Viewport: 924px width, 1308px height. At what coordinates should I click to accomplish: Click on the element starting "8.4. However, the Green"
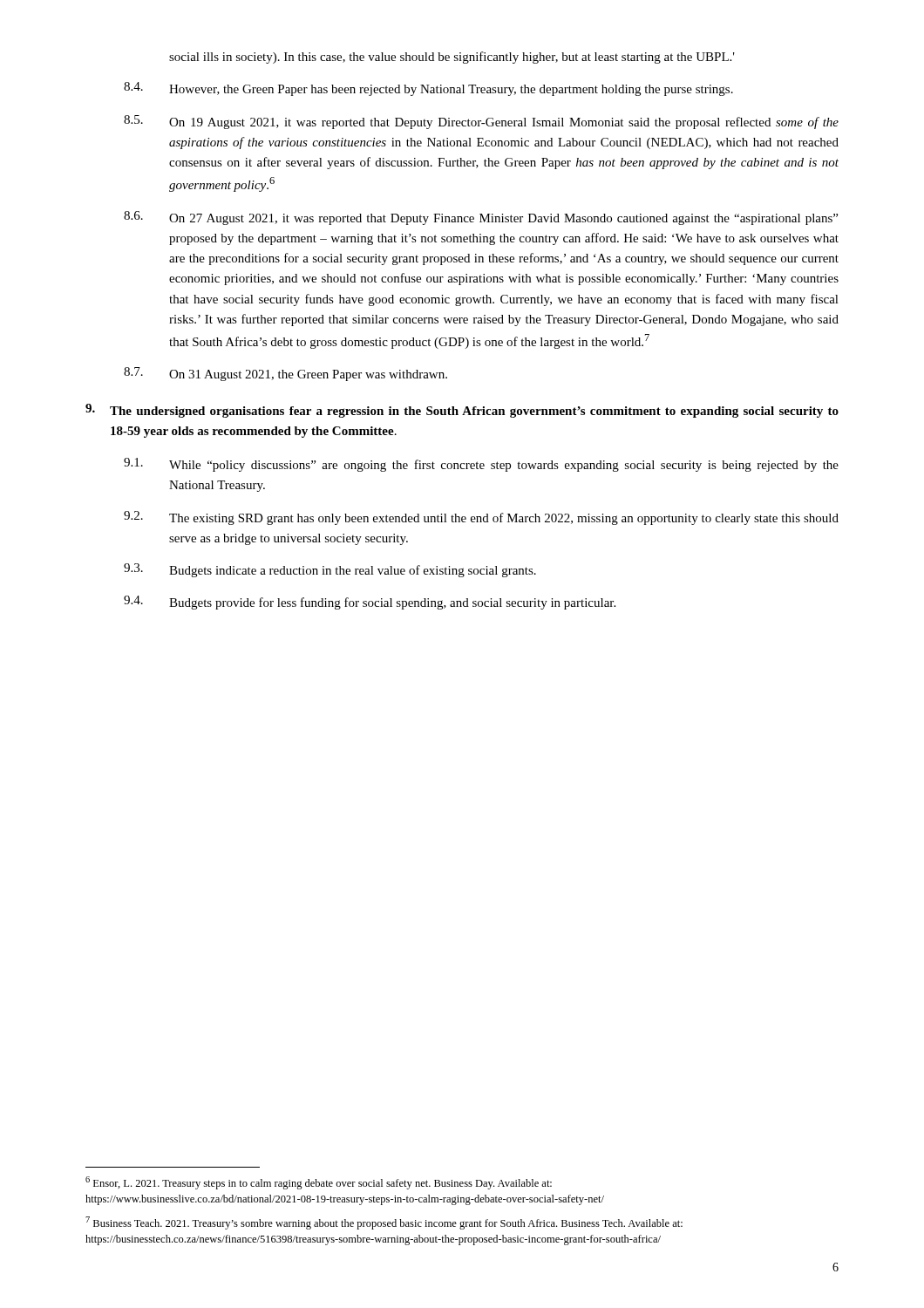point(481,90)
